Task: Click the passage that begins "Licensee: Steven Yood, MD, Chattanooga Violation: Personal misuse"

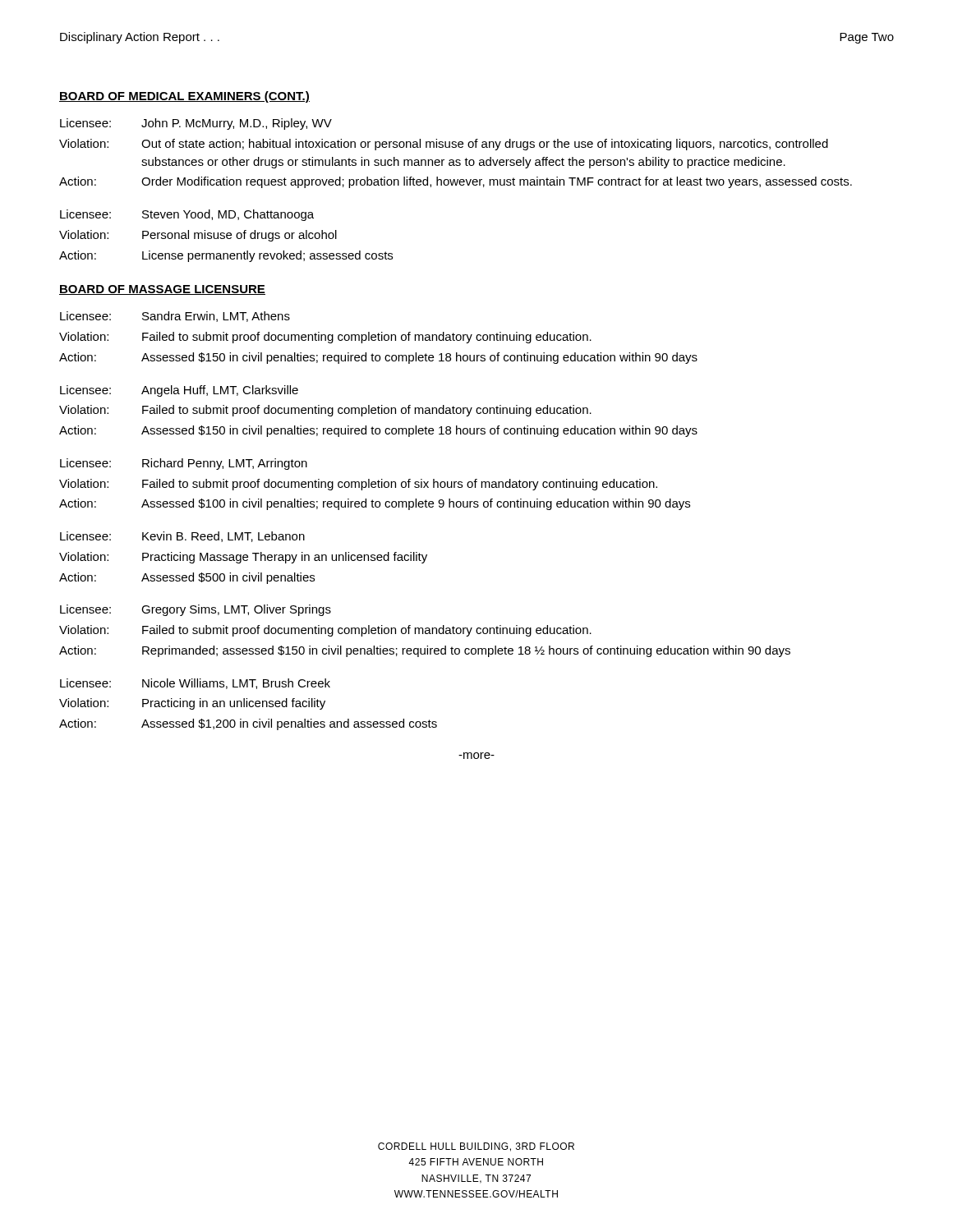Action: click(187, 215)
